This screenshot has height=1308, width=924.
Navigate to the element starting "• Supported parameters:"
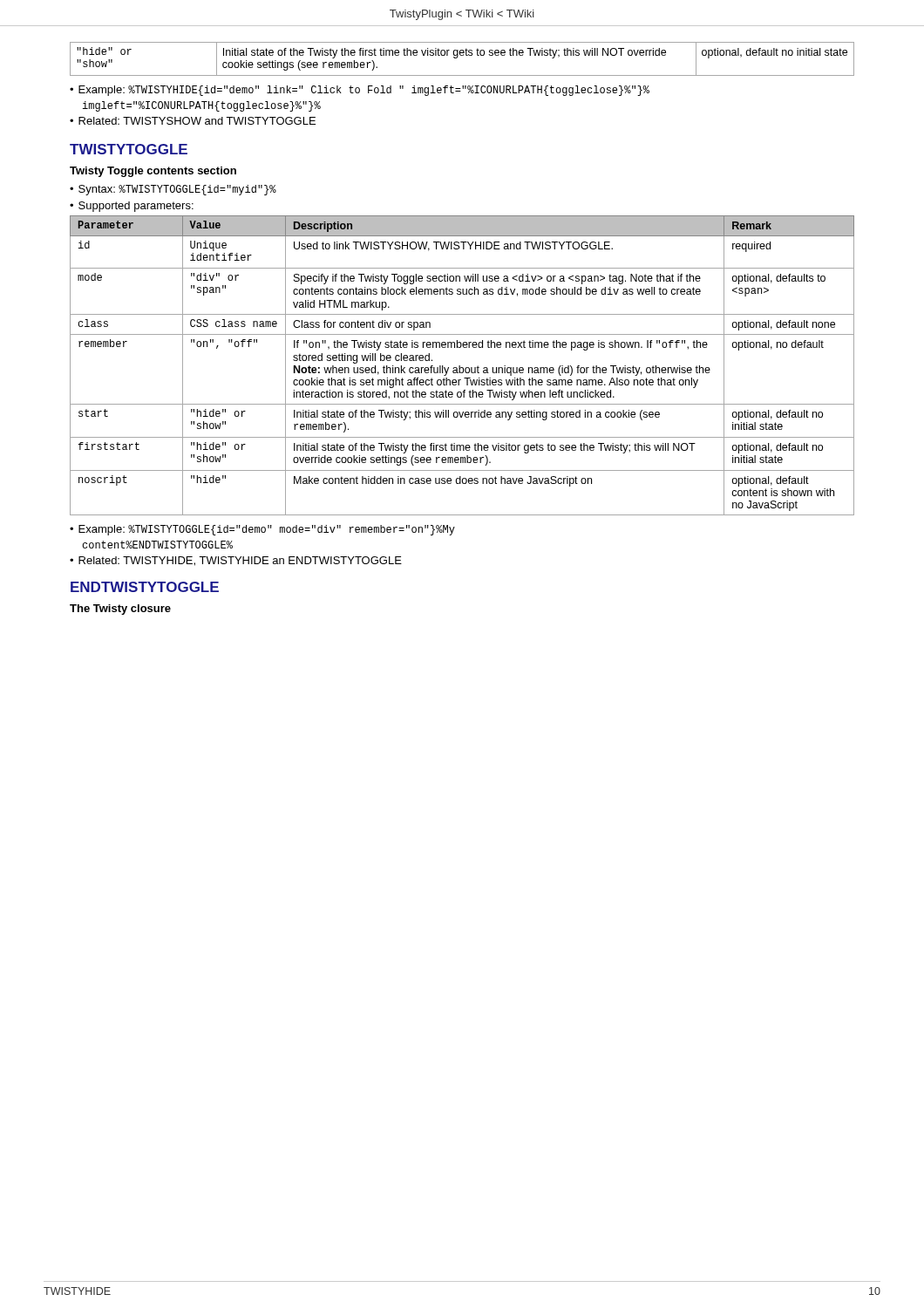(x=132, y=205)
